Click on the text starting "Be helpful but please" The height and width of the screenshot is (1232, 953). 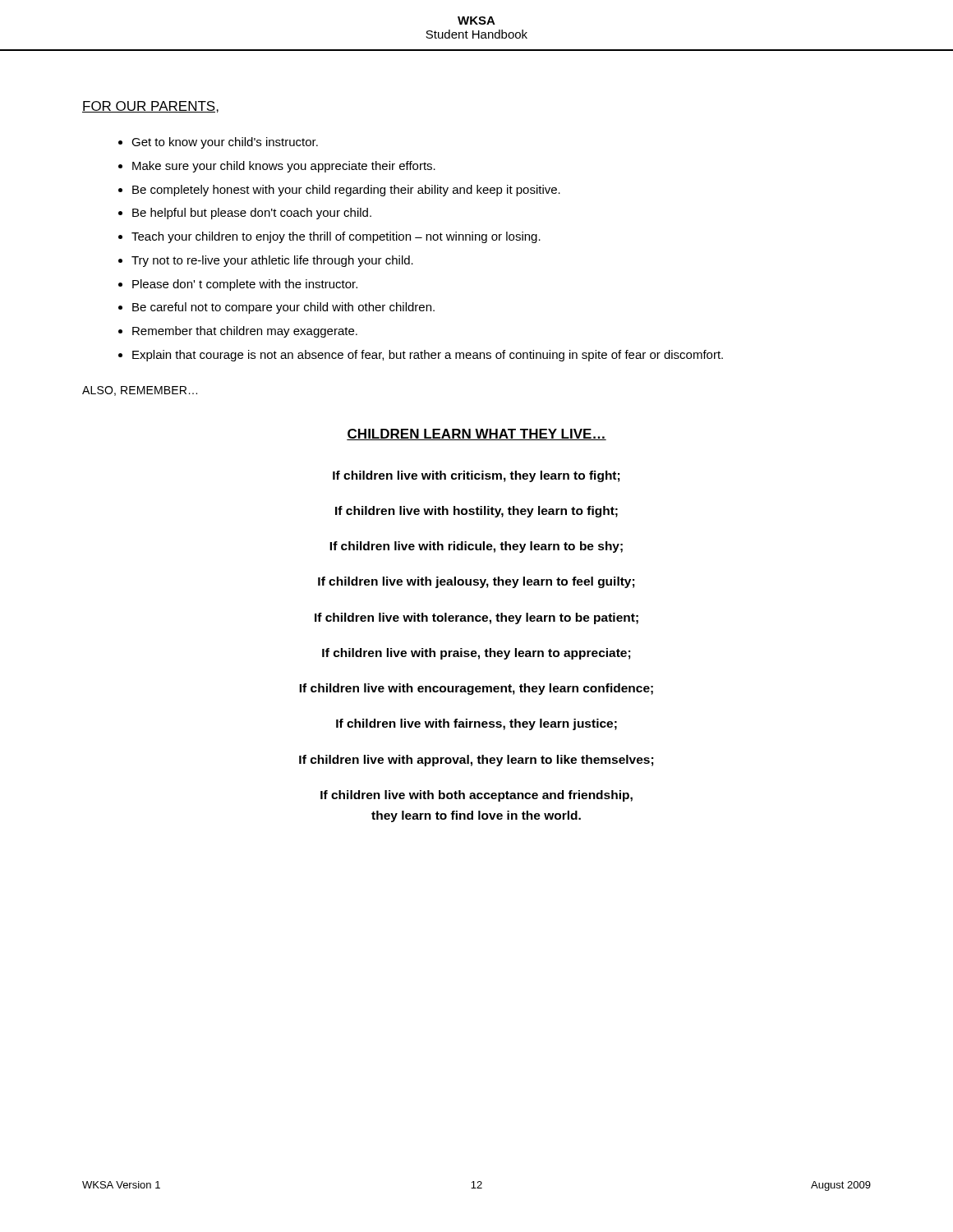(x=252, y=213)
